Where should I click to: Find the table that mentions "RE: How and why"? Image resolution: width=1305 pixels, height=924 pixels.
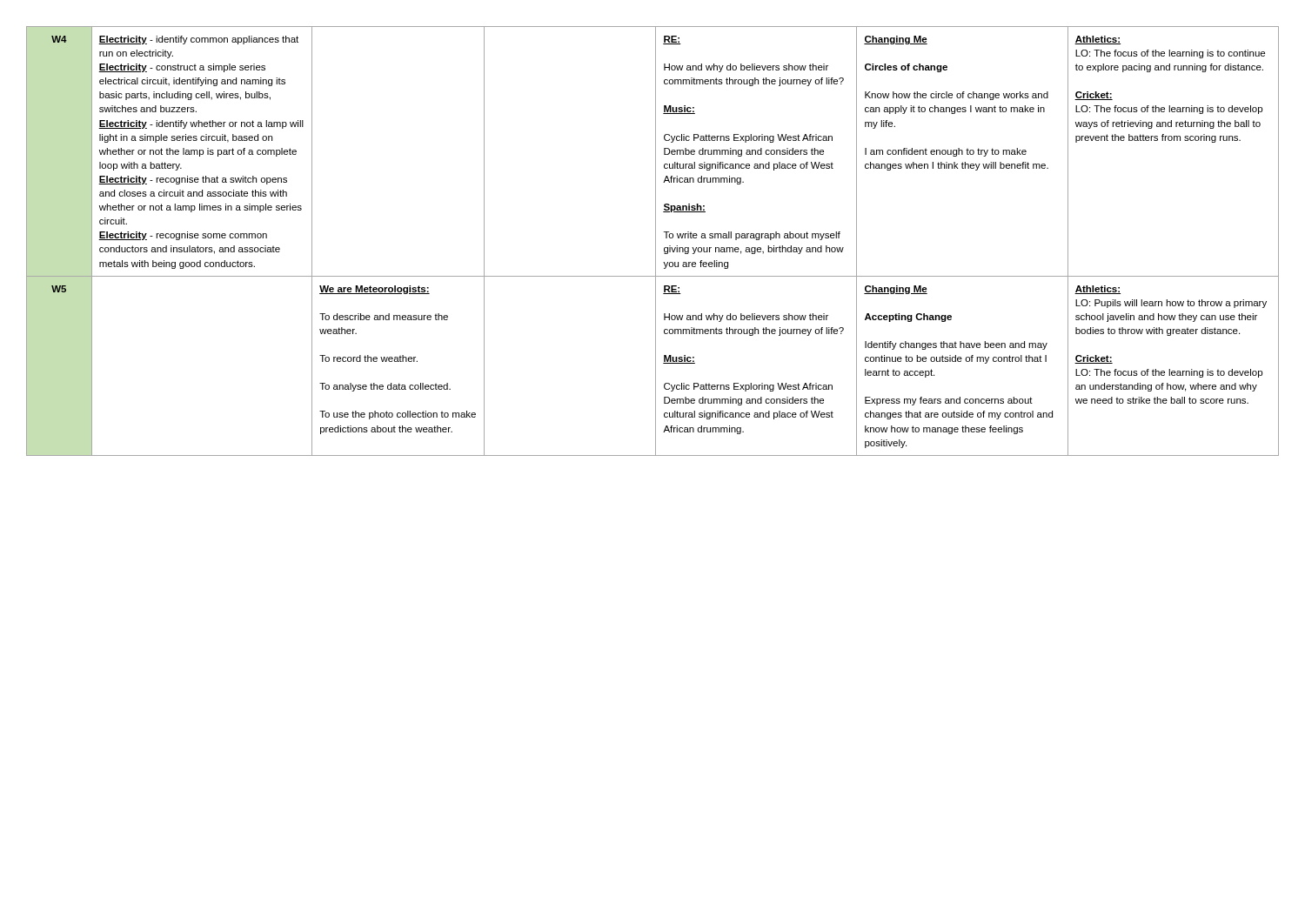pyautogui.click(x=652, y=462)
